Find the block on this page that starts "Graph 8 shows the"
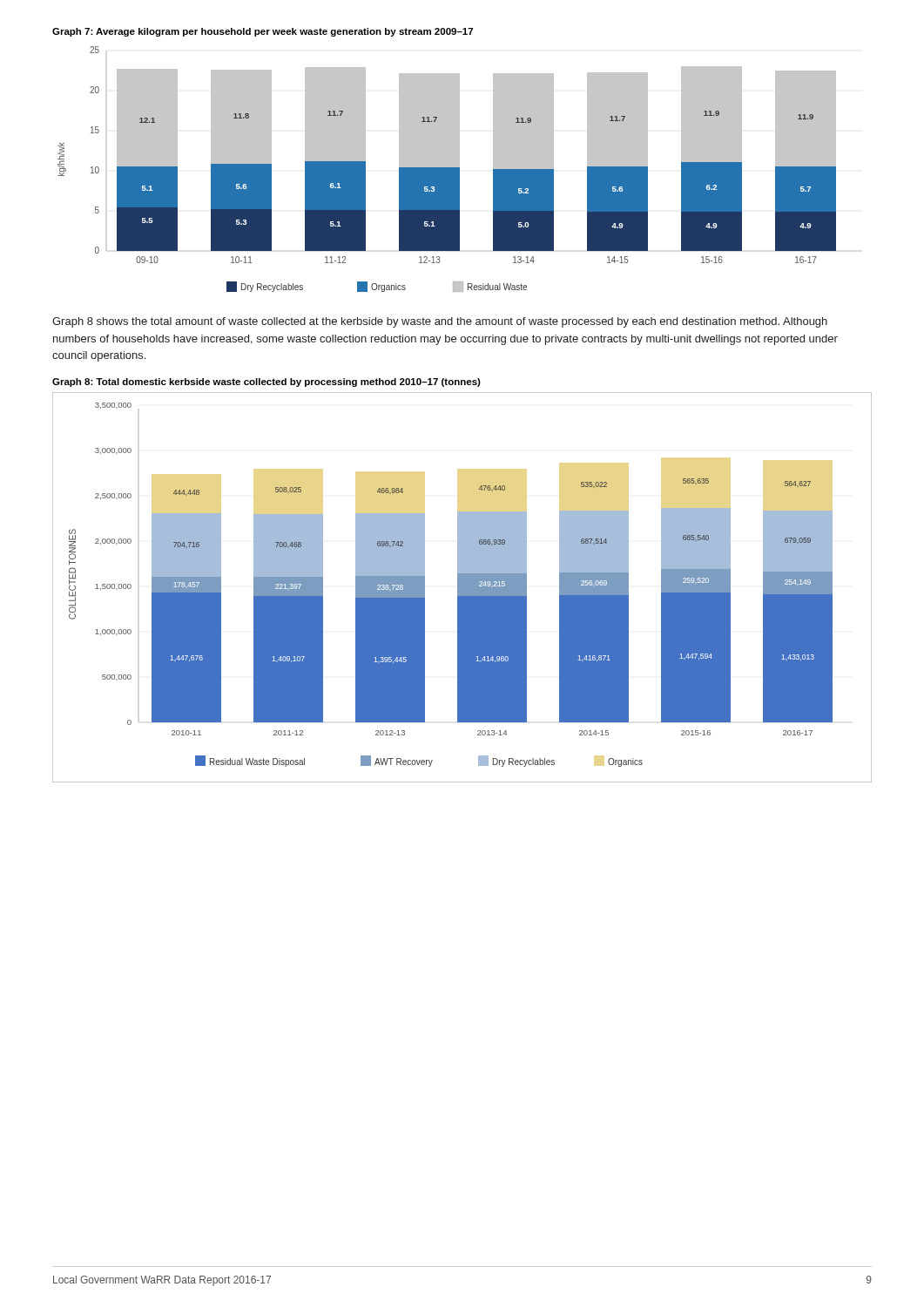The image size is (924, 1307). click(445, 338)
